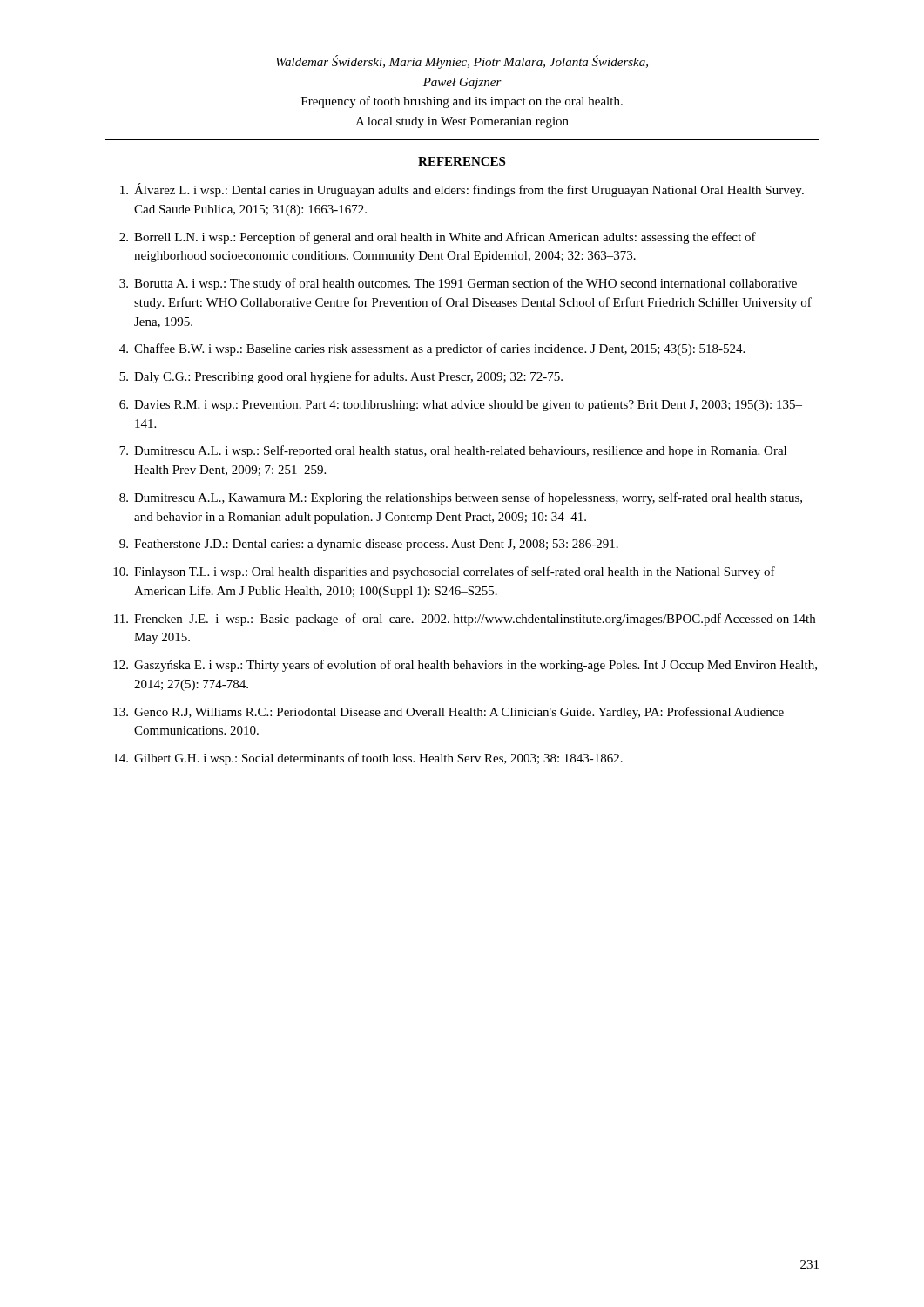Locate the section header
Image resolution: width=924 pixels, height=1307 pixels.
pyautogui.click(x=462, y=161)
